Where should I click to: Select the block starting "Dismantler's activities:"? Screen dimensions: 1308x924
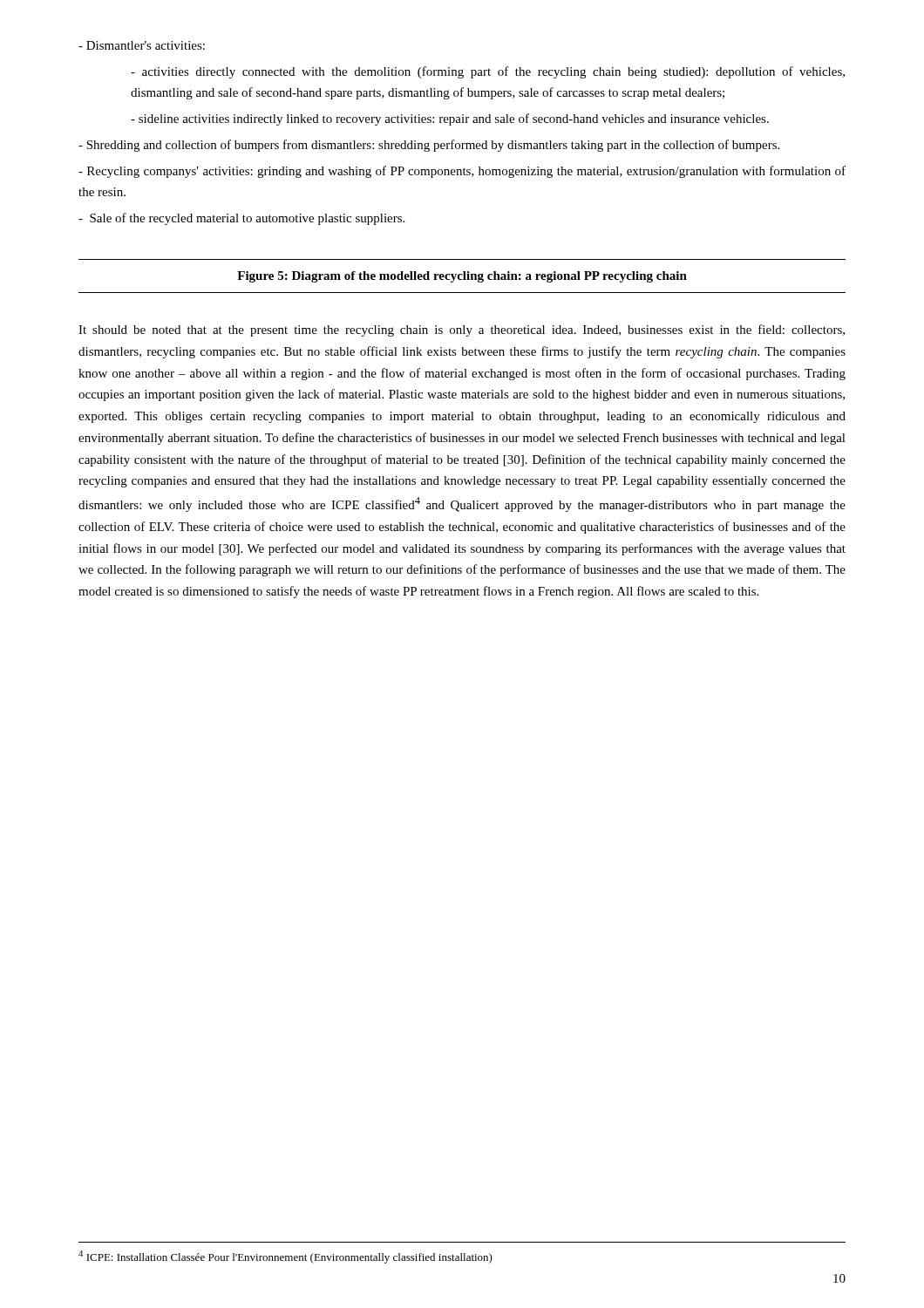click(x=142, y=45)
